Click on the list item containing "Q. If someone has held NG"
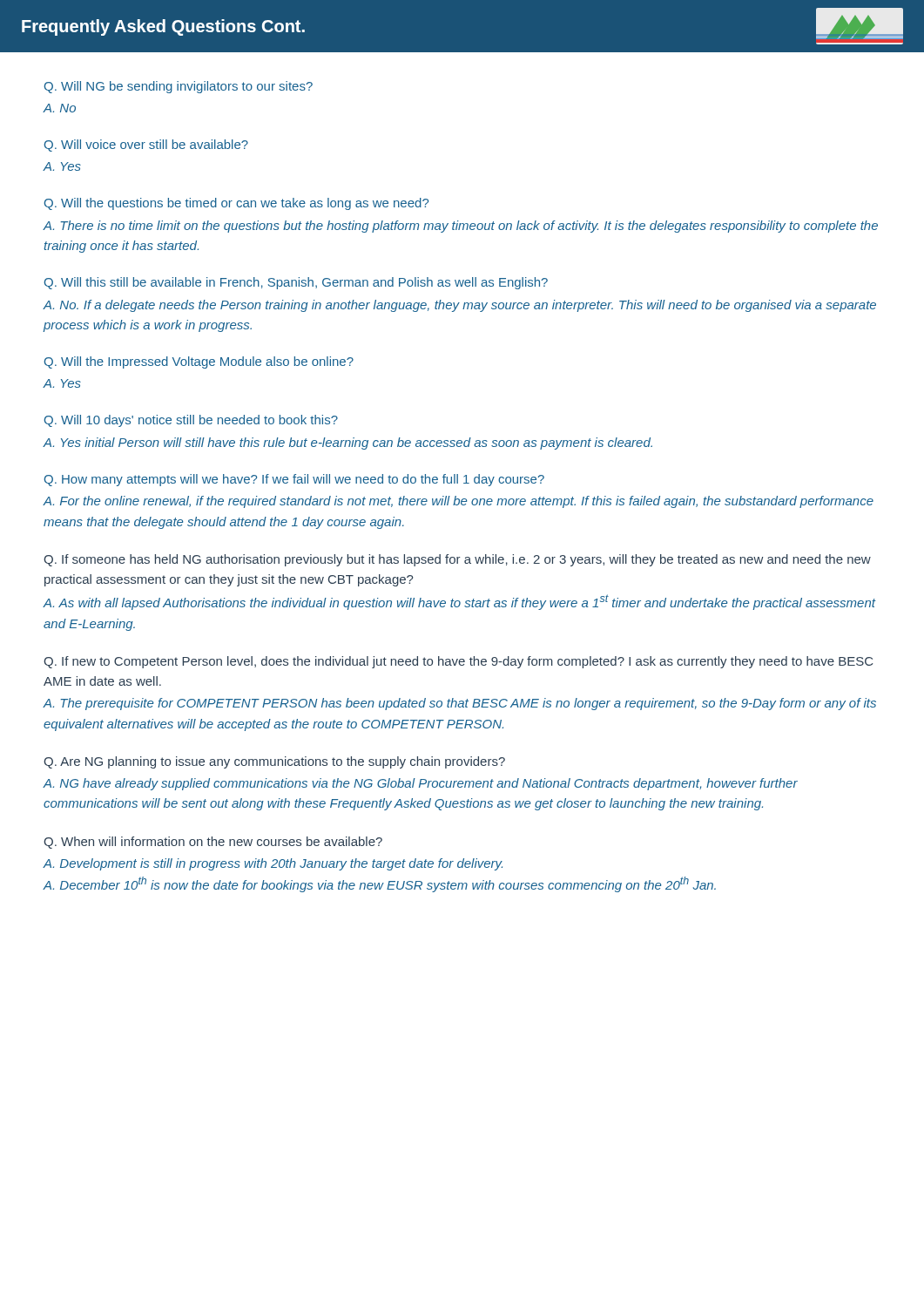The height and width of the screenshot is (1307, 924). [462, 591]
